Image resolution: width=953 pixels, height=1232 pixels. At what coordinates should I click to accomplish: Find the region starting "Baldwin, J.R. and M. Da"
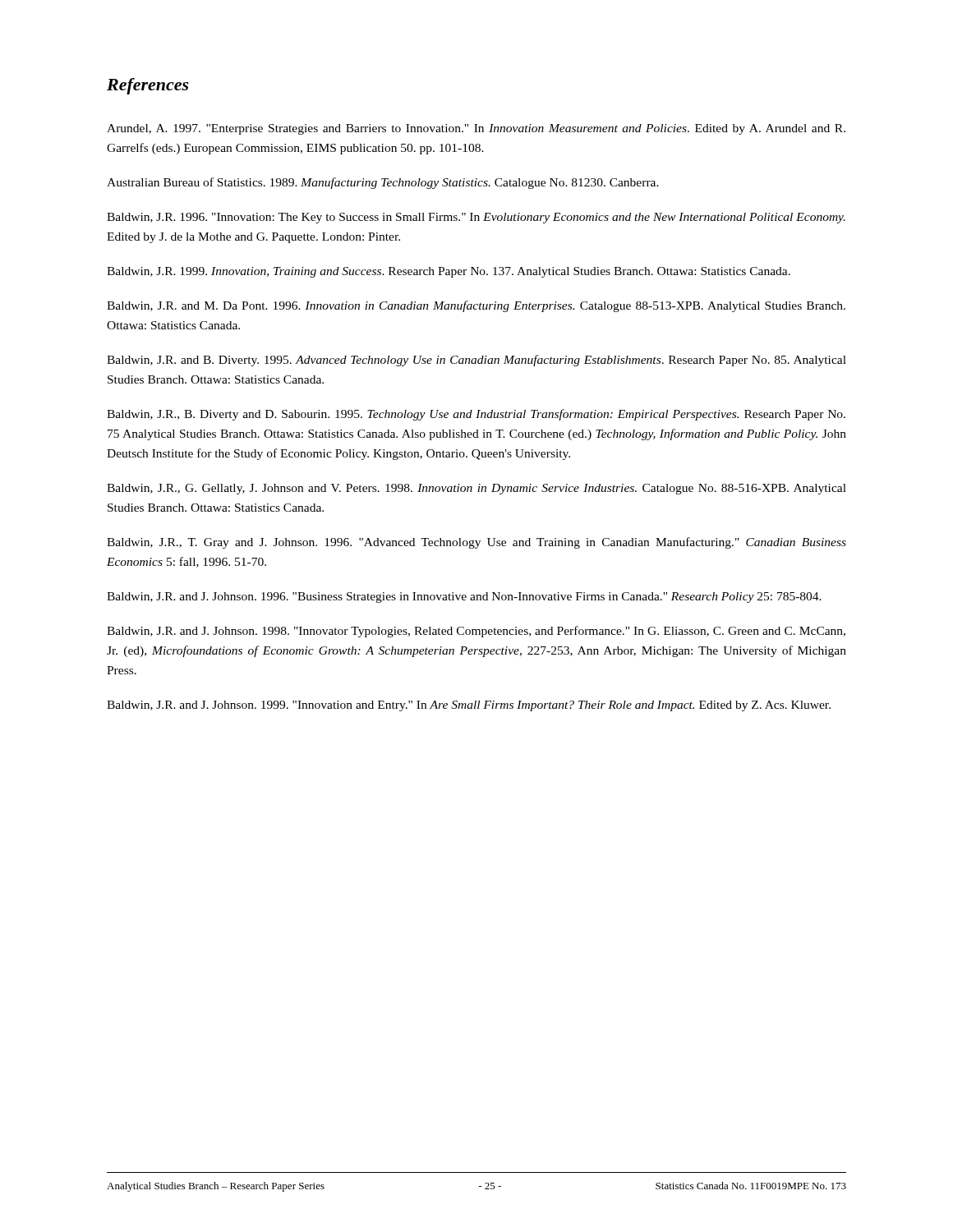click(476, 315)
